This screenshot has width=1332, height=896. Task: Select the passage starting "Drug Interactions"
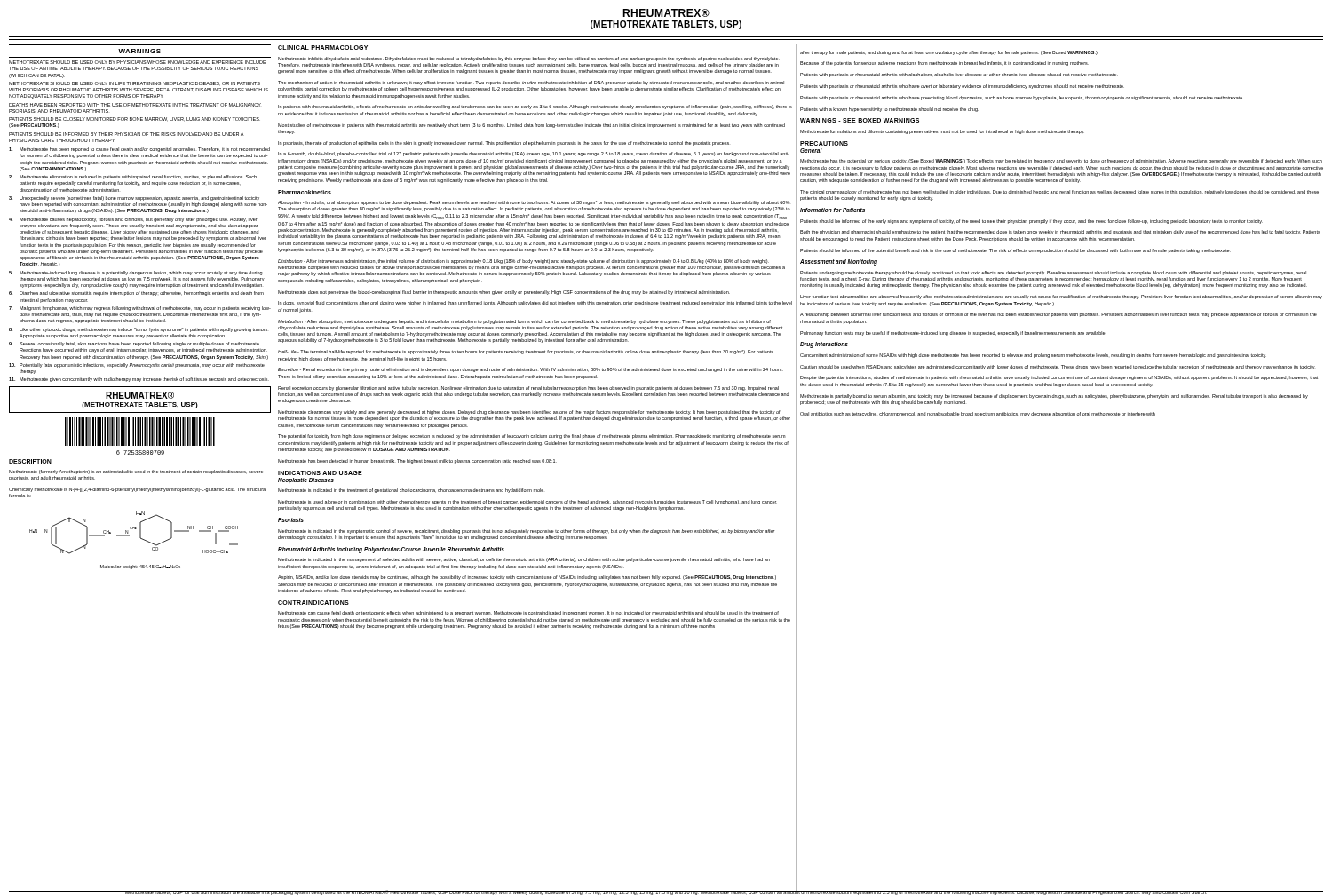point(824,344)
